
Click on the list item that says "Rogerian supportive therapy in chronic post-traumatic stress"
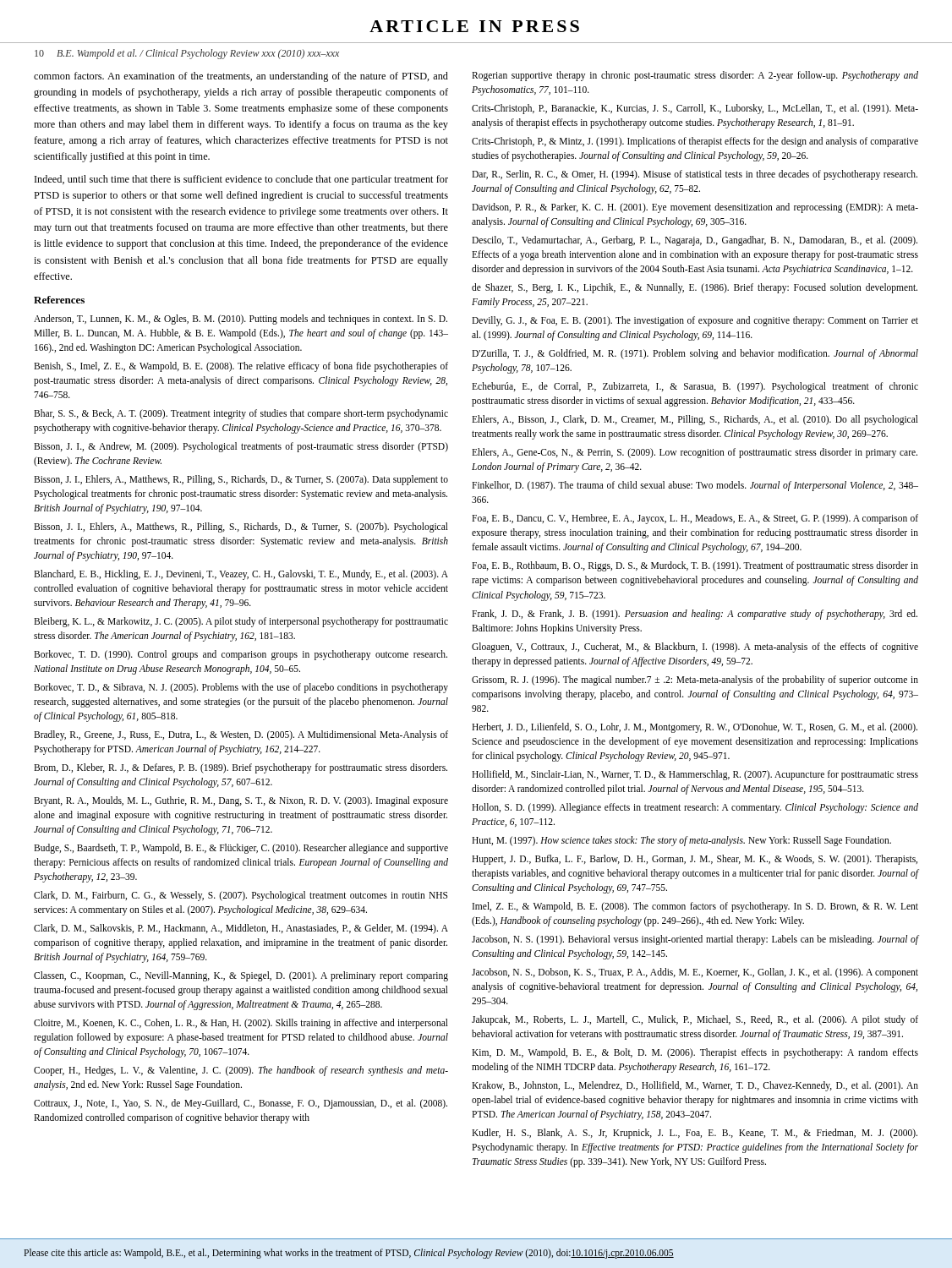pyautogui.click(x=695, y=82)
